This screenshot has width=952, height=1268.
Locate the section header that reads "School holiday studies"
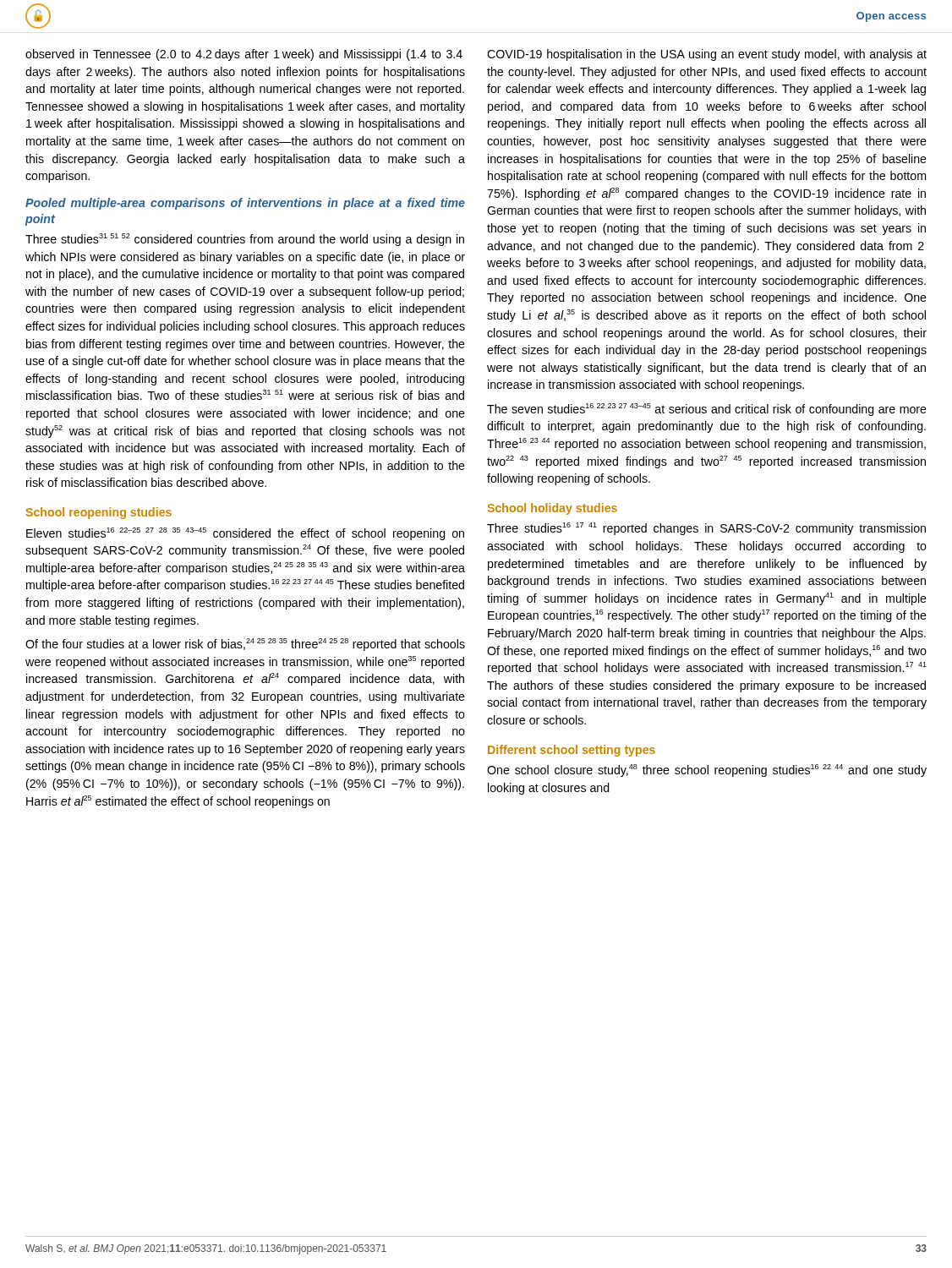point(553,509)
